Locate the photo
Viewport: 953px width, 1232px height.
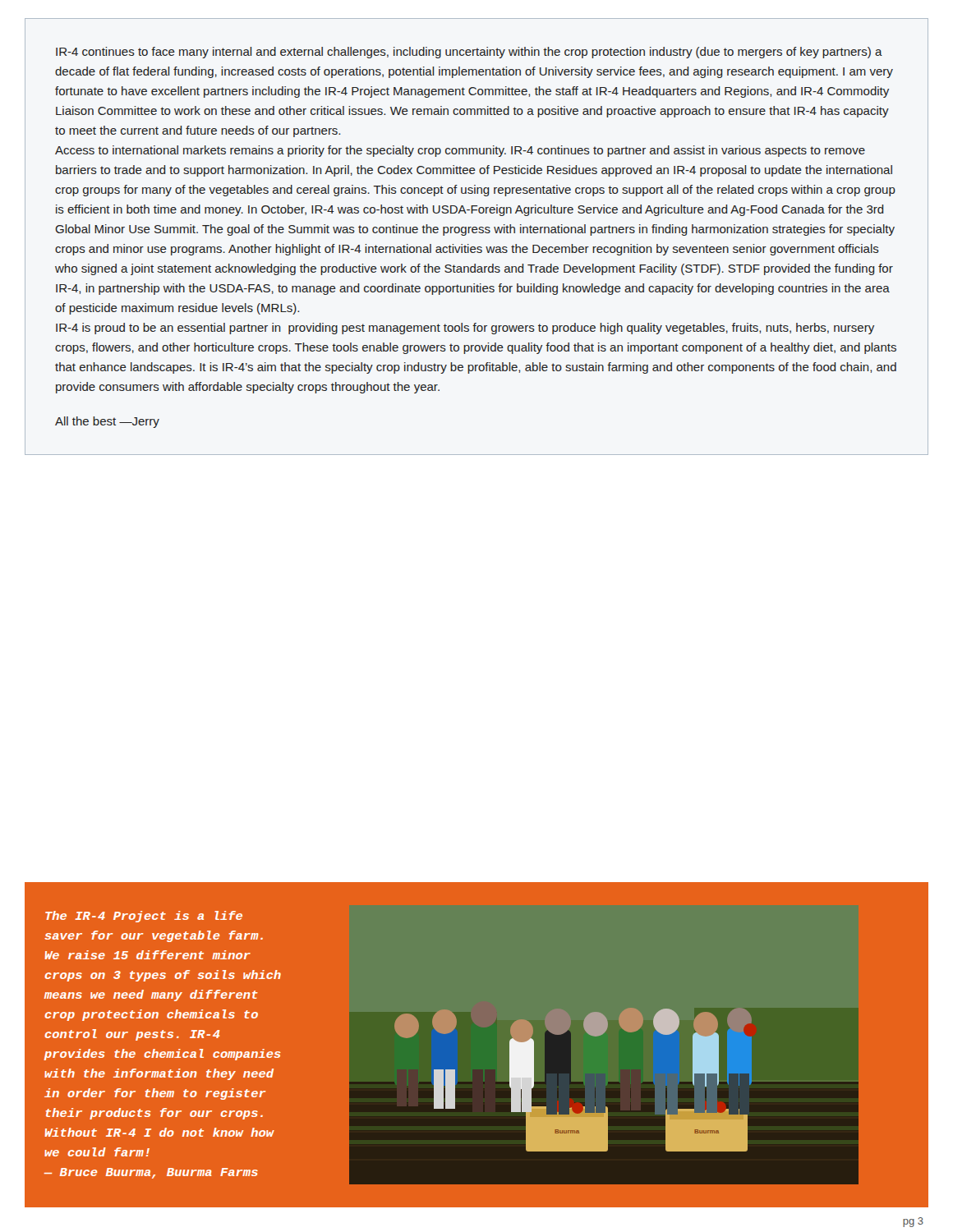(604, 1045)
